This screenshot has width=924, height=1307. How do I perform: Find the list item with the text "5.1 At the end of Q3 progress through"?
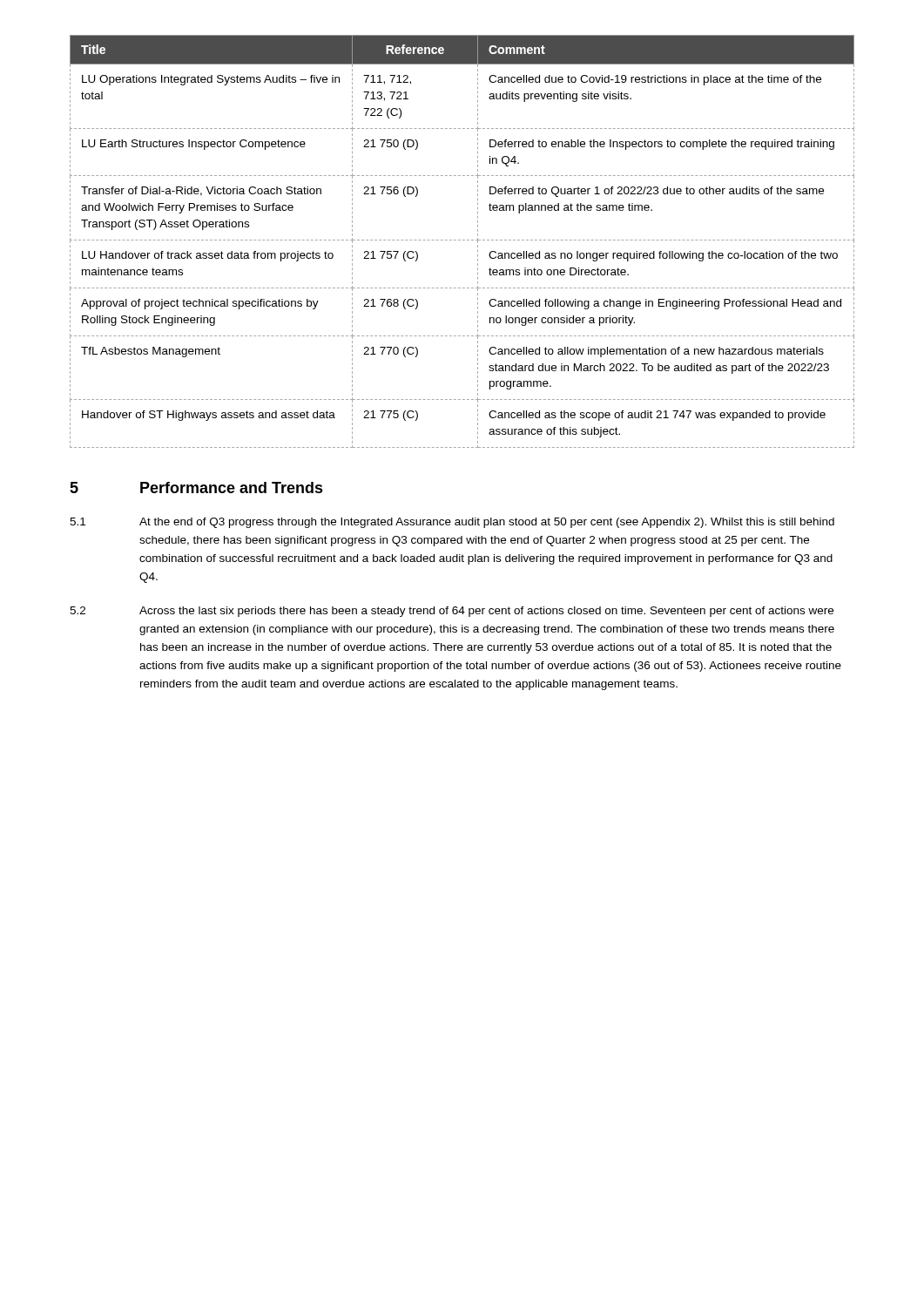pyautogui.click(x=462, y=550)
